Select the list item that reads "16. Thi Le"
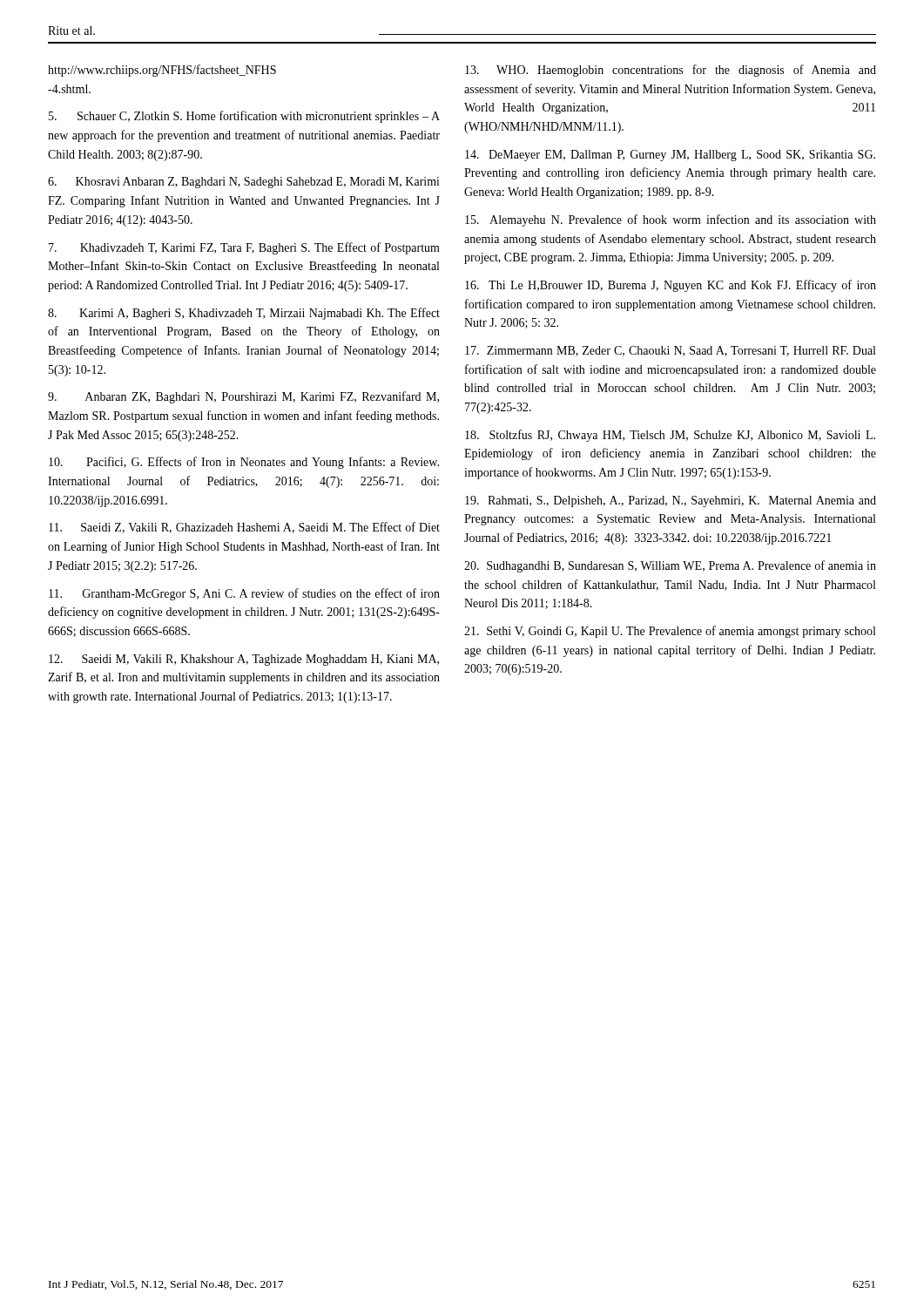This screenshot has width=924, height=1307. click(x=670, y=304)
